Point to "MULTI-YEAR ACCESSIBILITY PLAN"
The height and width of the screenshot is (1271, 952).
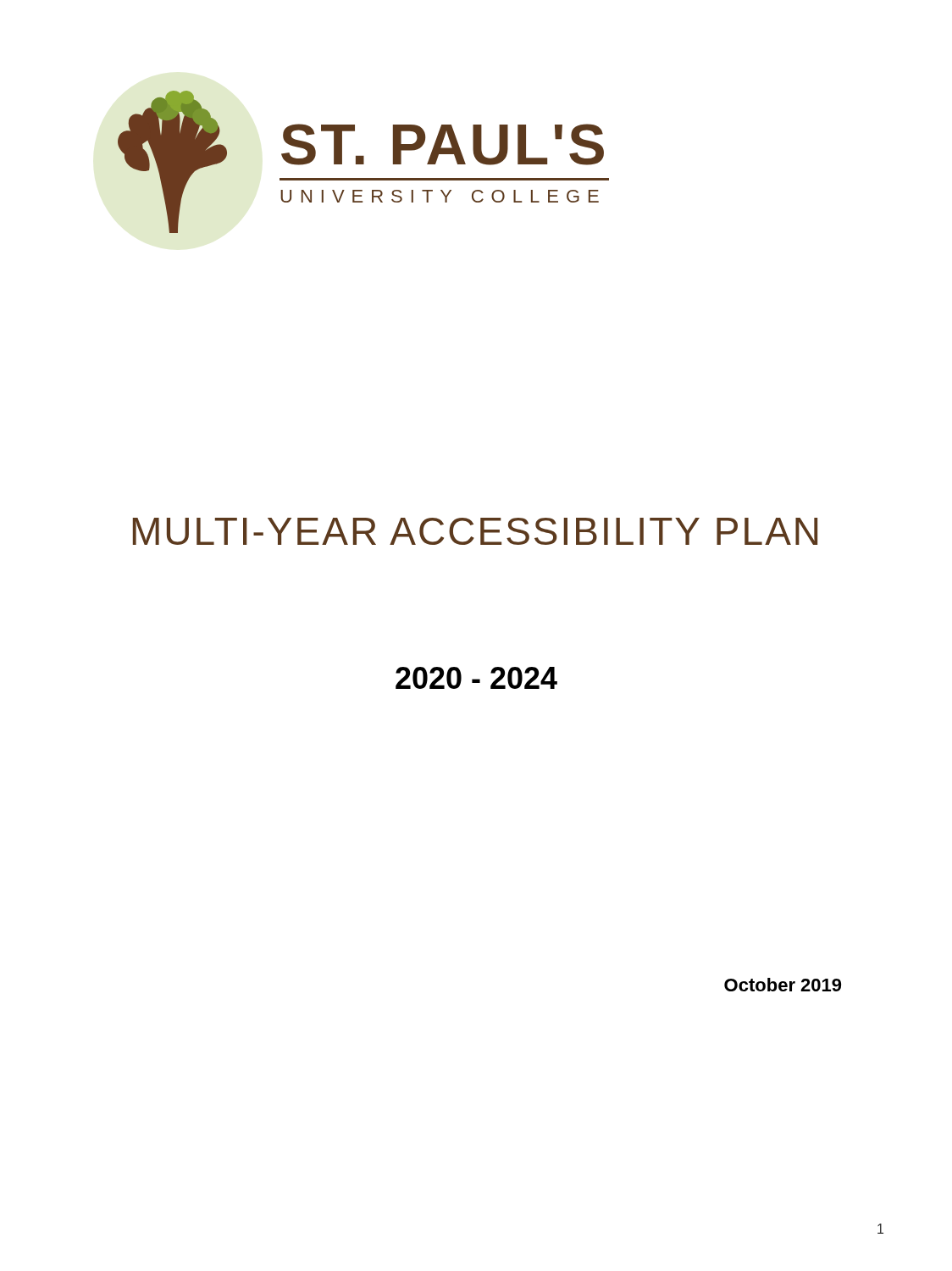(x=476, y=531)
